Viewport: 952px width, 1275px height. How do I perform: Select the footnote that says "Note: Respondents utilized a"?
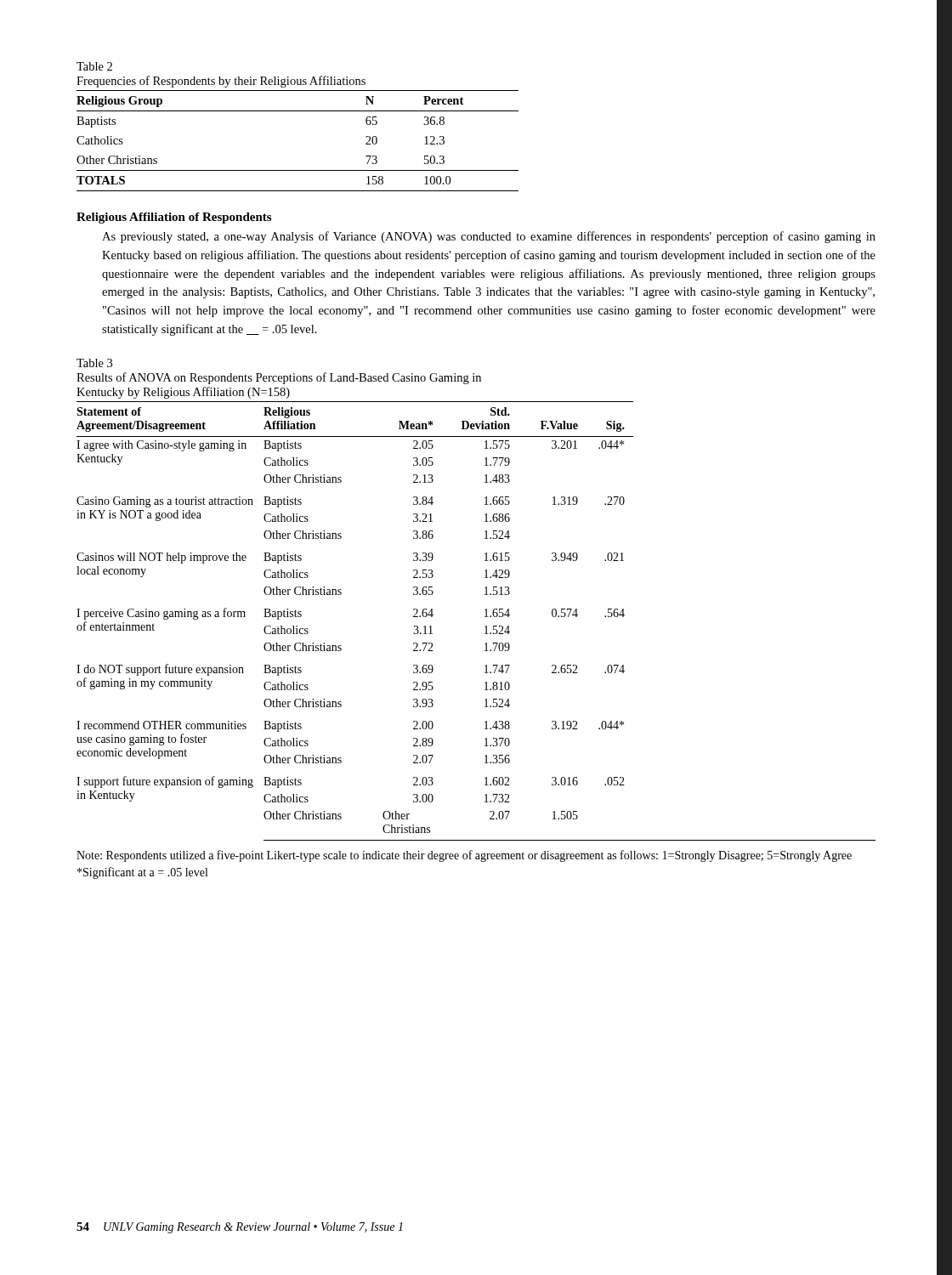[x=464, y=864]
